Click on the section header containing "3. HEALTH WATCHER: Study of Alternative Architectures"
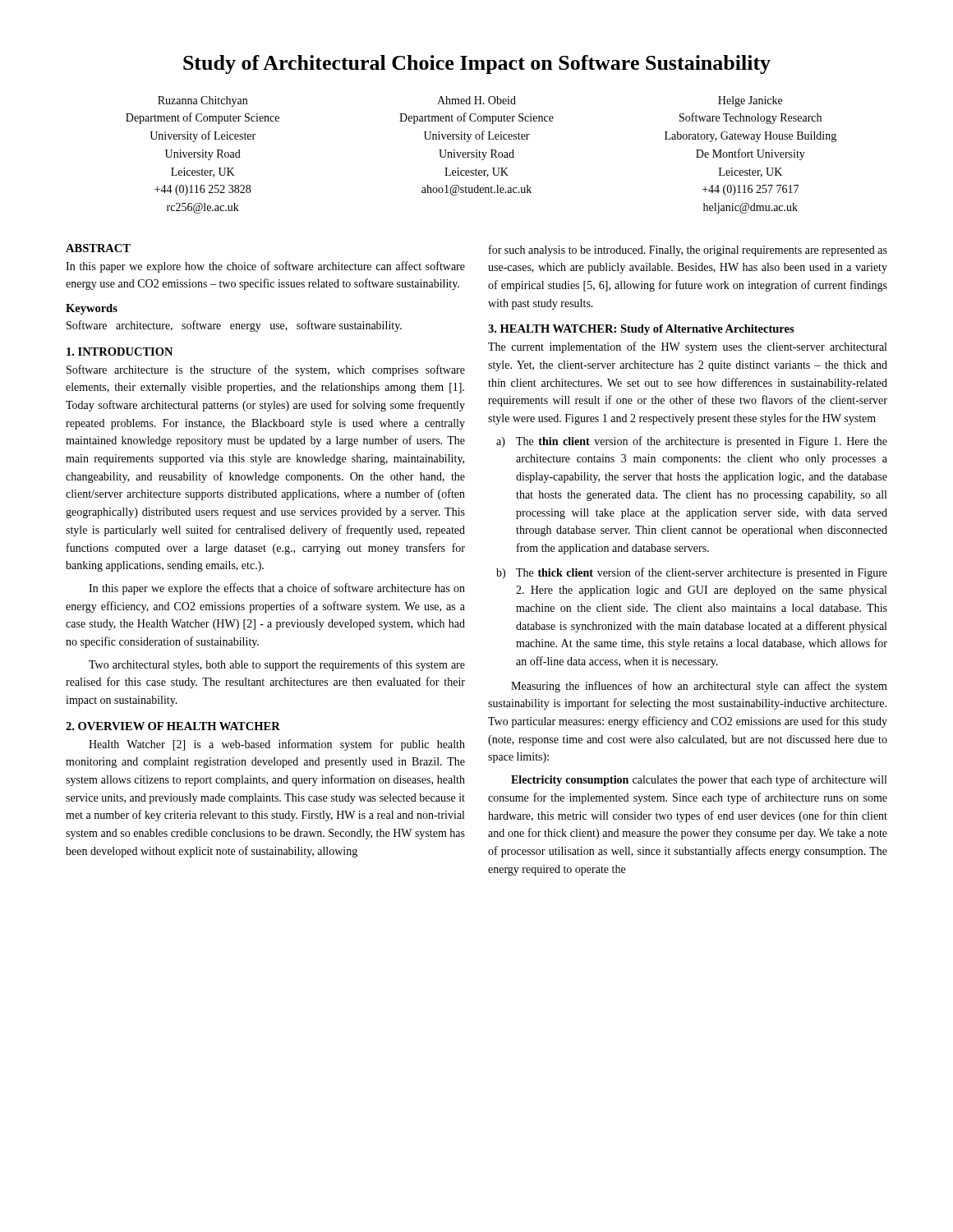Viewport: 953px width, 1232px height. coord(641,329)
